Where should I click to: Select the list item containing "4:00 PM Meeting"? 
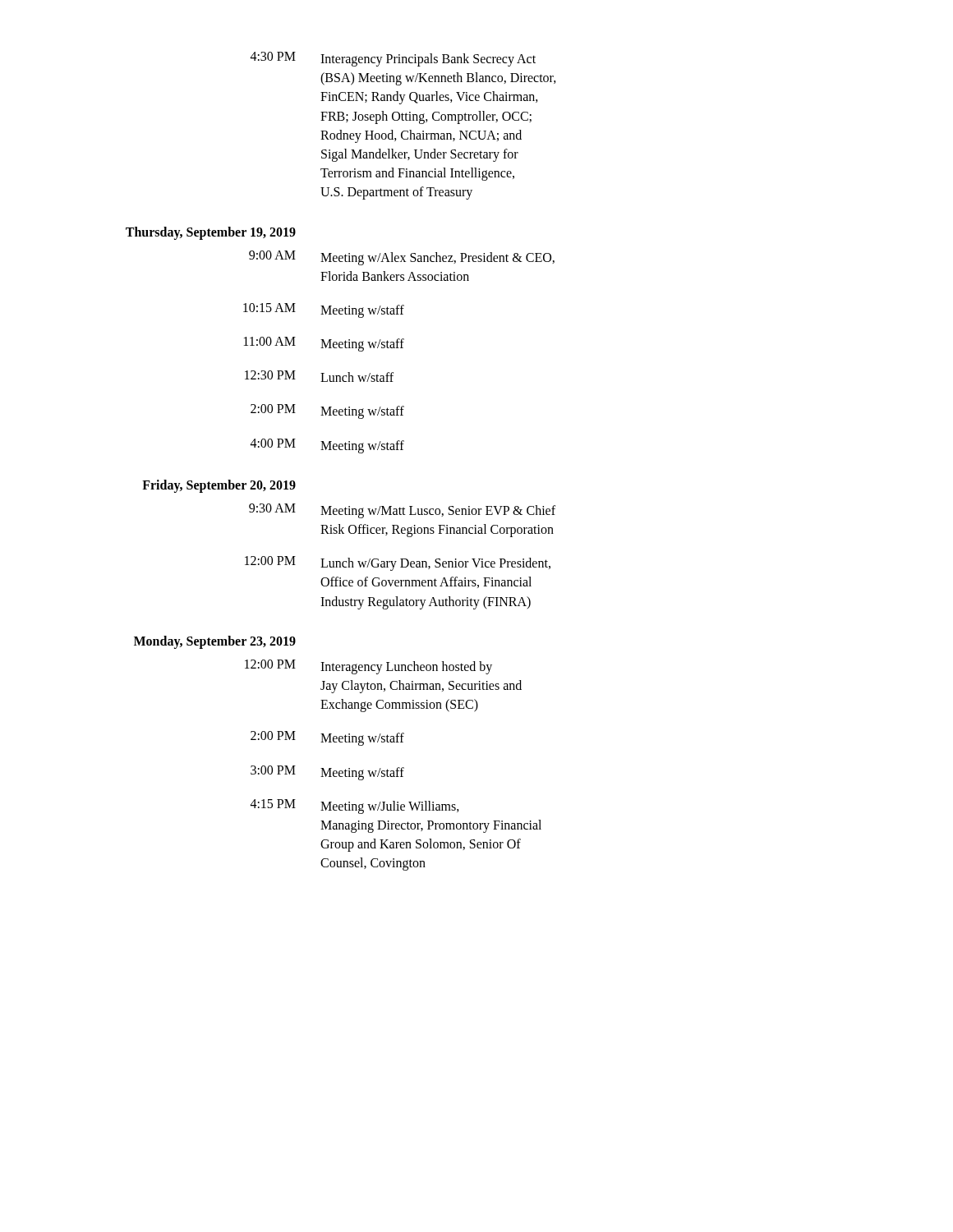[327, 446]
